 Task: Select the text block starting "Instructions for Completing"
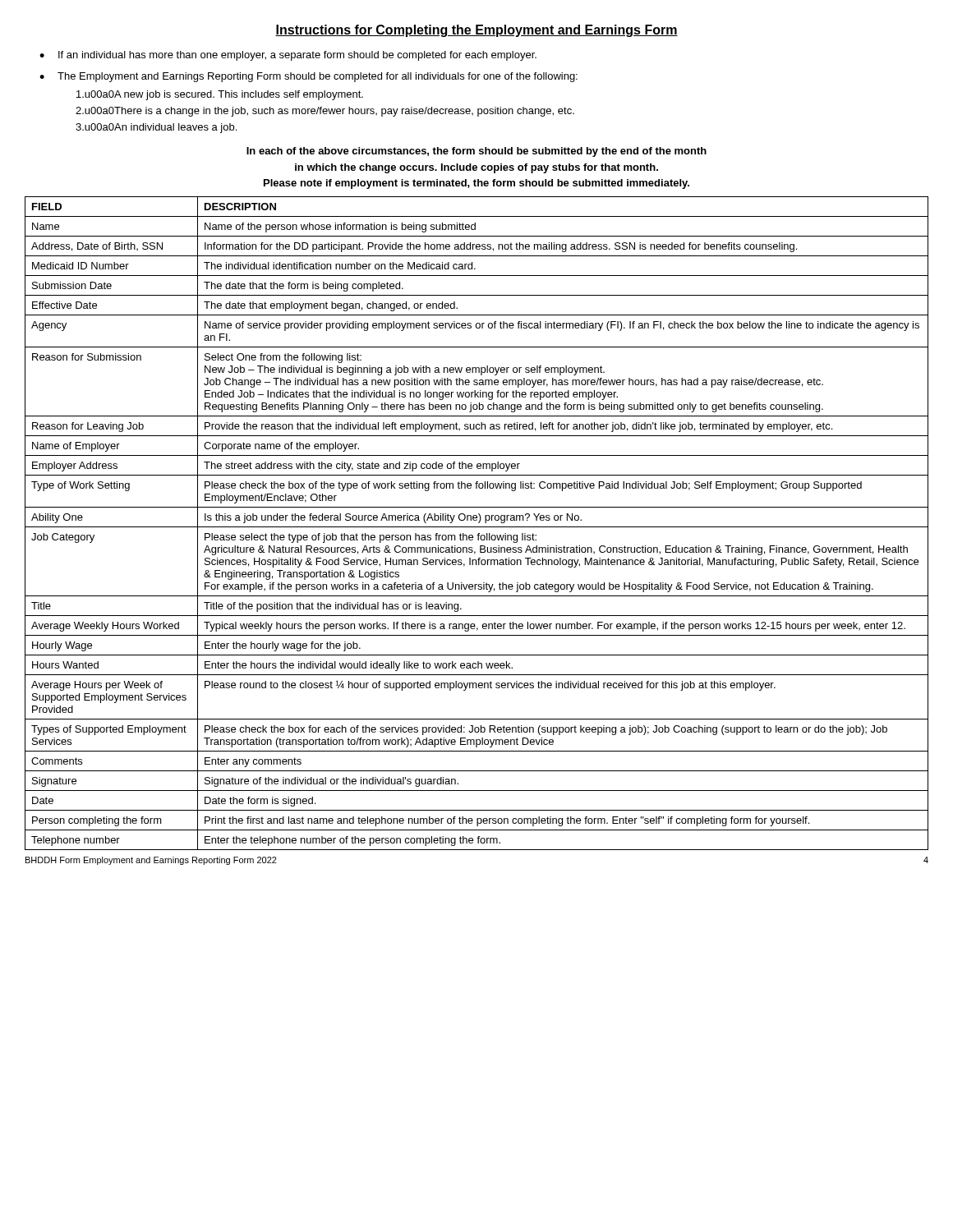tap(476, 30)
